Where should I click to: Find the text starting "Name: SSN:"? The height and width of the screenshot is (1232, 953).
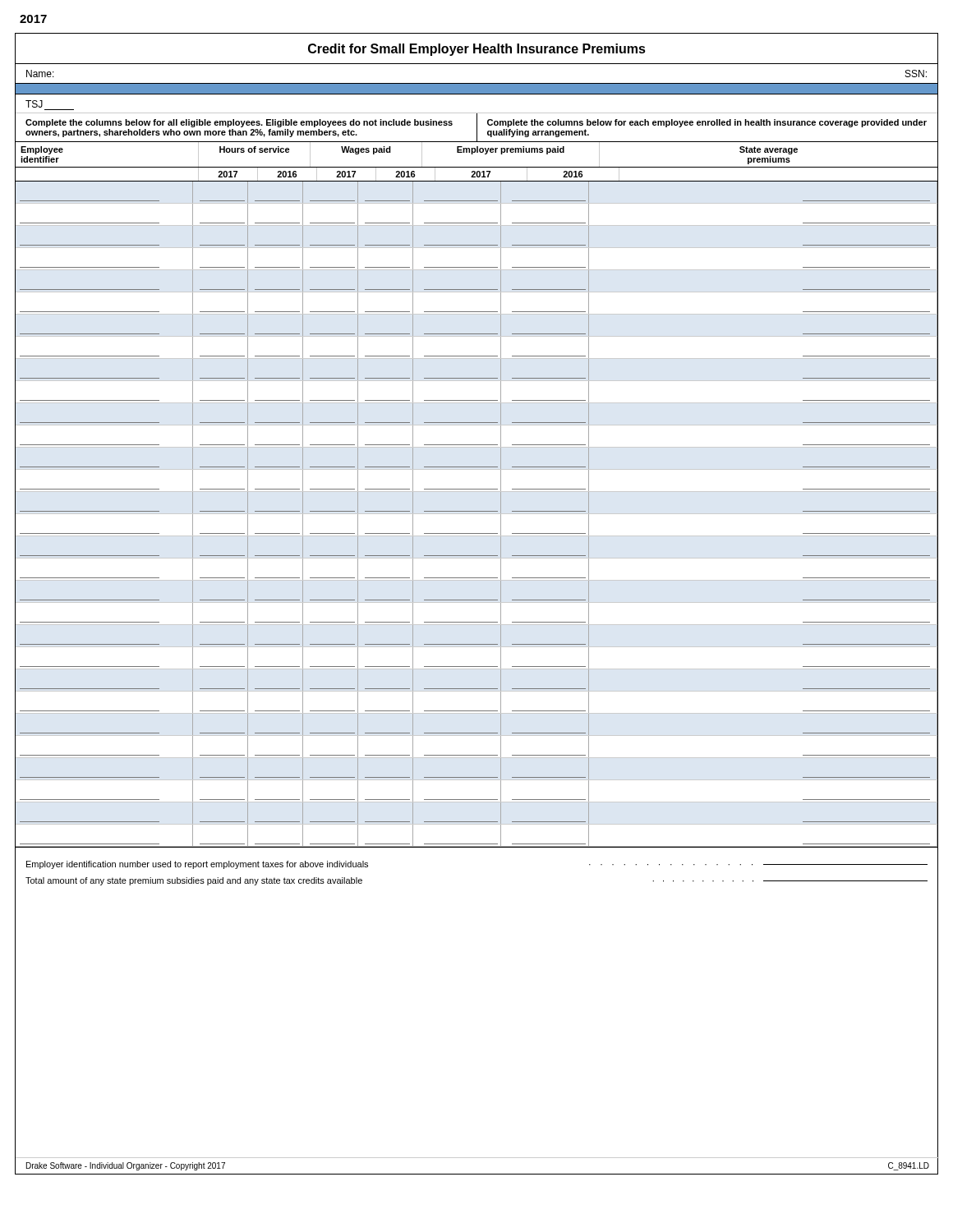tap(476, 74)
